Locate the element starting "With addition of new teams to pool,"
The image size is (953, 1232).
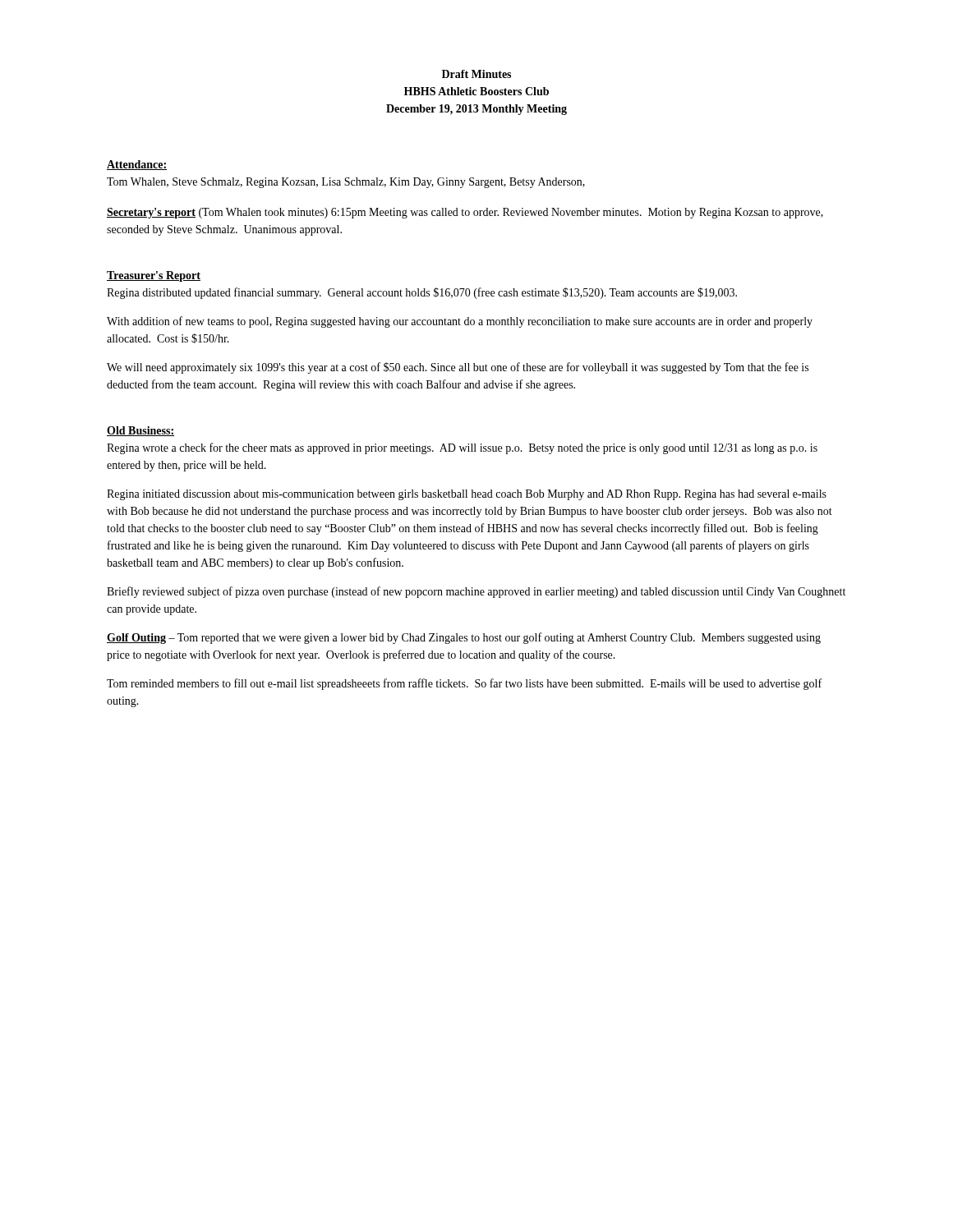(476, 330)
